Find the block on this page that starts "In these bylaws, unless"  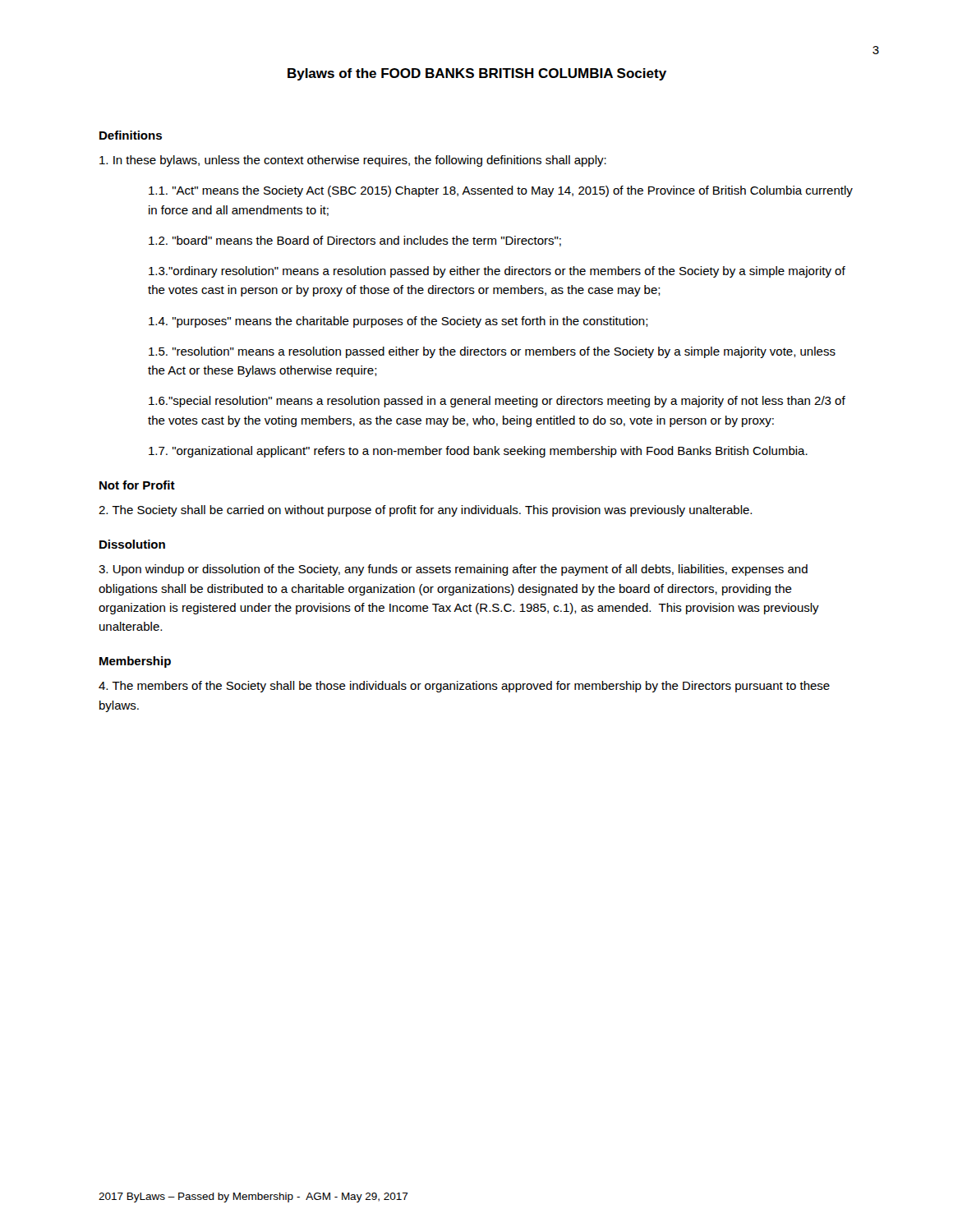pos(353,160)
